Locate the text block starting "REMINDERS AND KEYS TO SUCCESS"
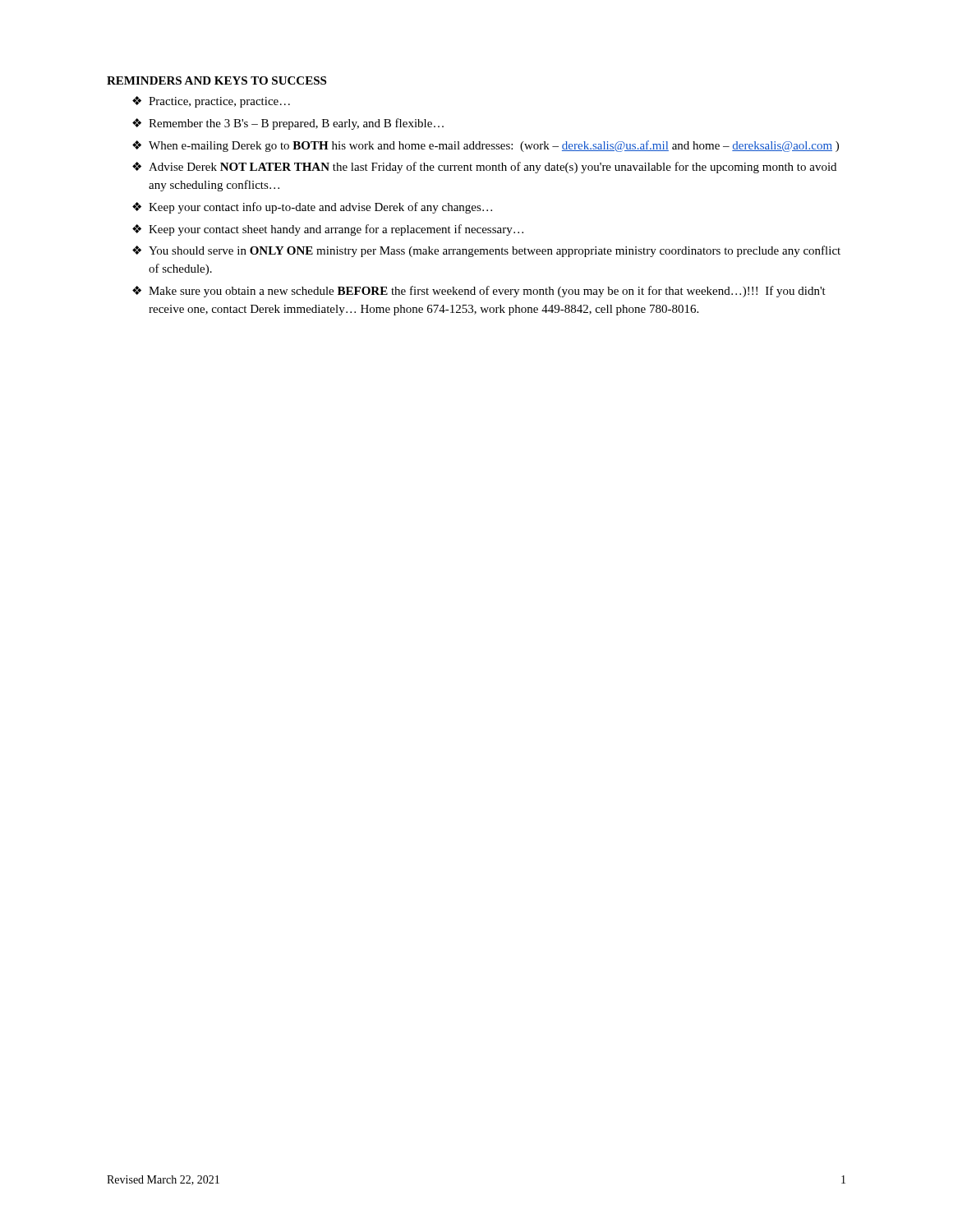 point(217,81)
